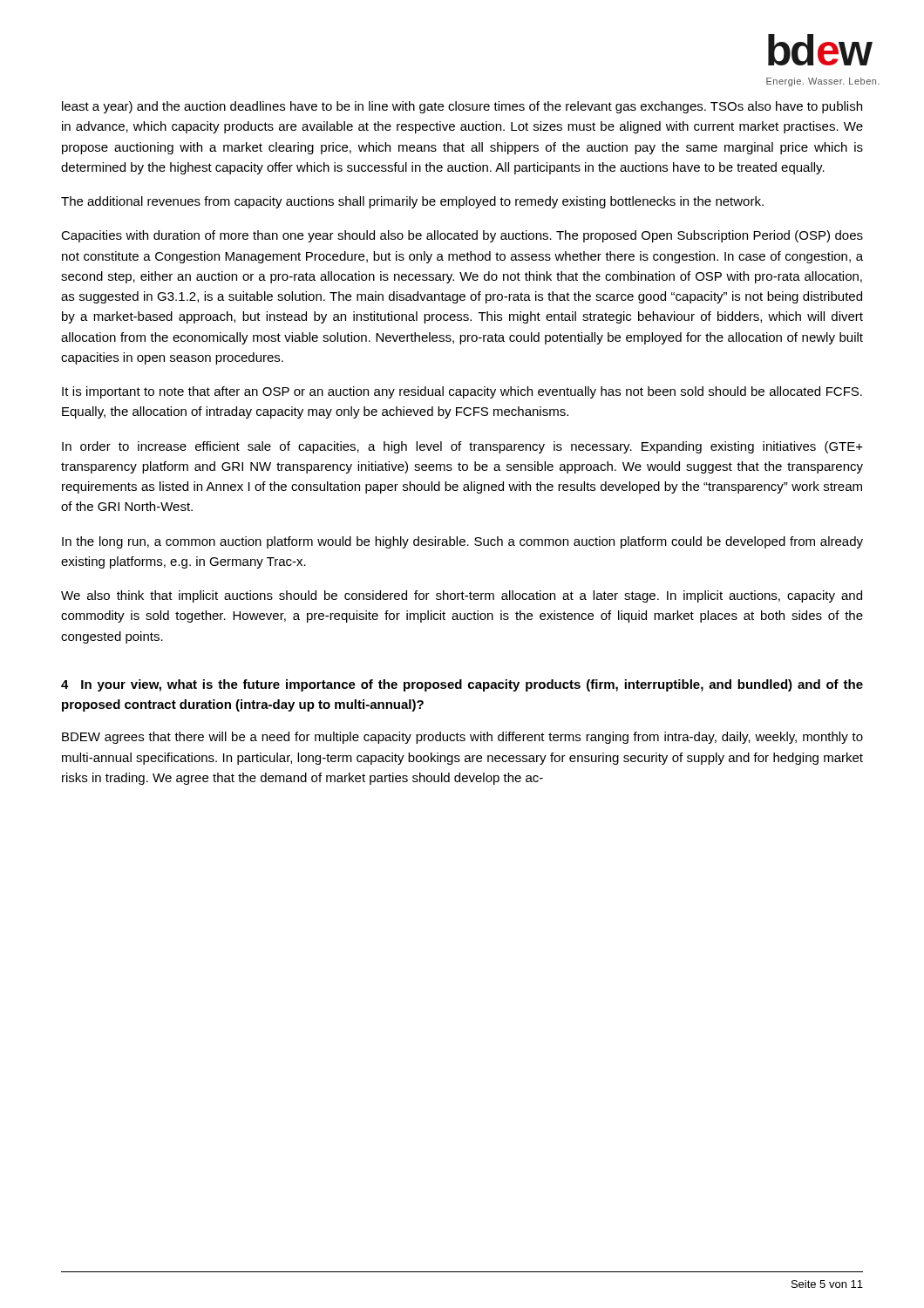Select the logo
Screen dimensions: 1308x924
(x=823, y=56)
